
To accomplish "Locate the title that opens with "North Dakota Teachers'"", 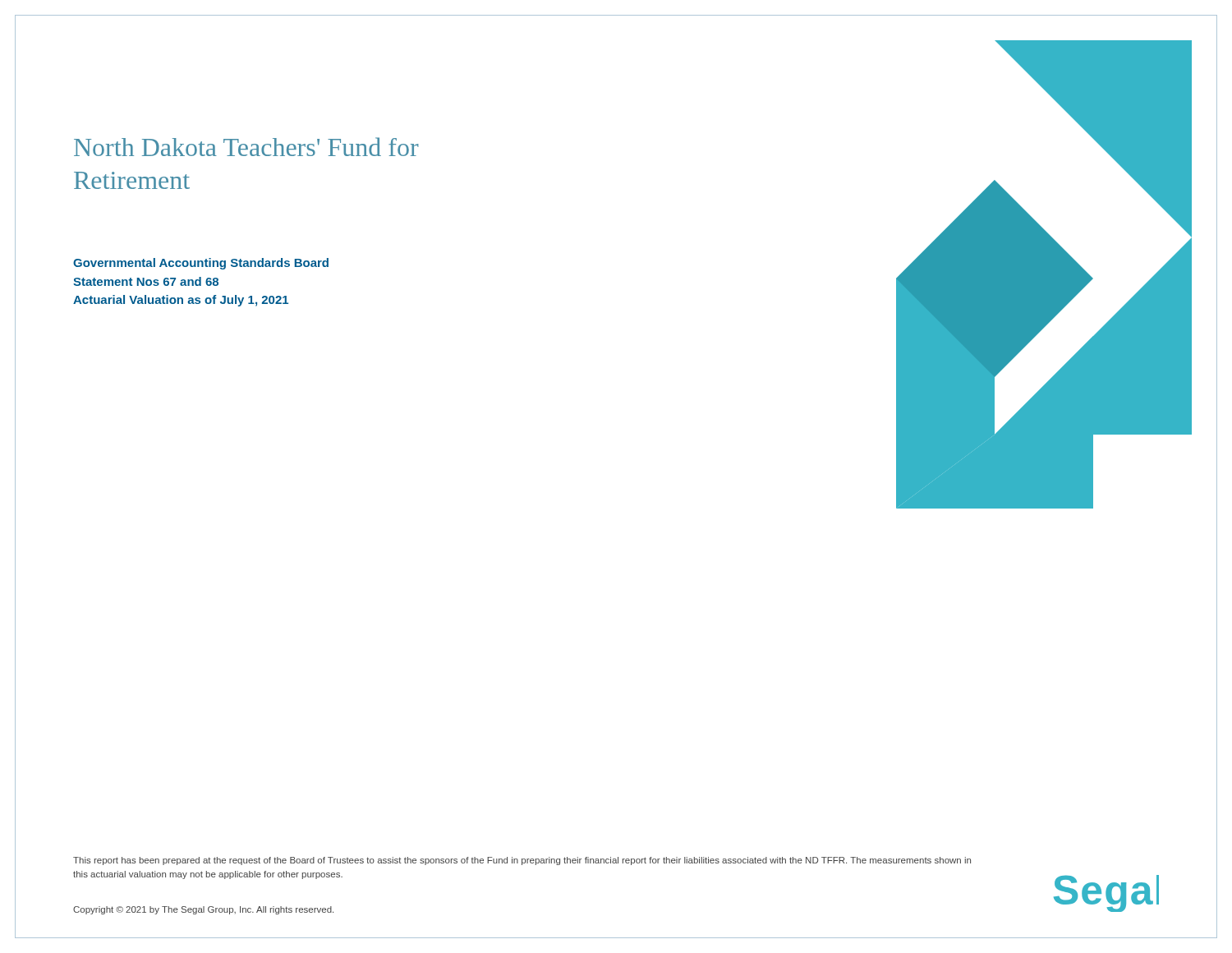I will pyautogui.click(x=262, y=163).
